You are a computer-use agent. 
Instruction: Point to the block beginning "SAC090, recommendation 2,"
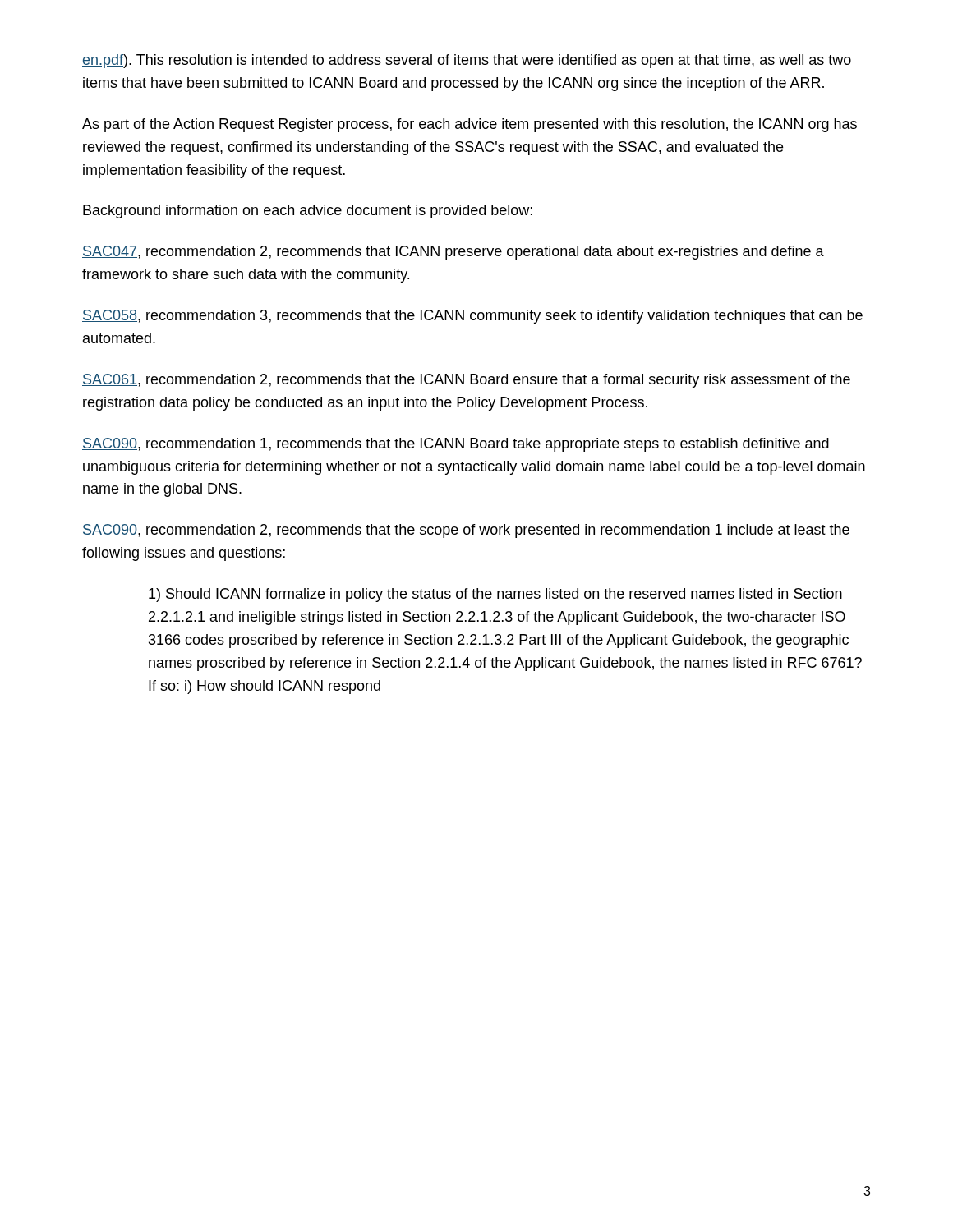[x=476, y=542]
